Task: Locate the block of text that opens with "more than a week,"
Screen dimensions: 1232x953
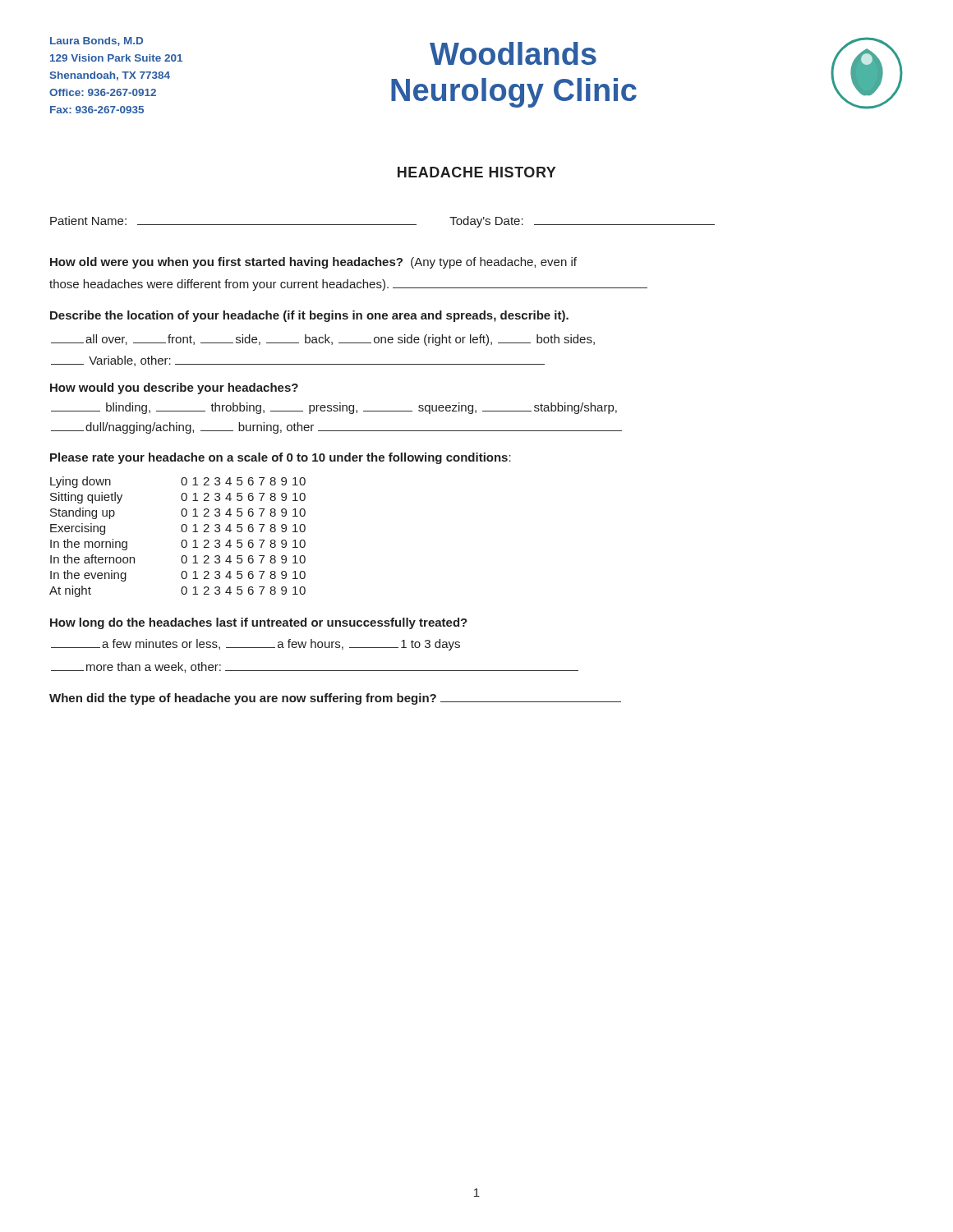Action: [315, 665]
